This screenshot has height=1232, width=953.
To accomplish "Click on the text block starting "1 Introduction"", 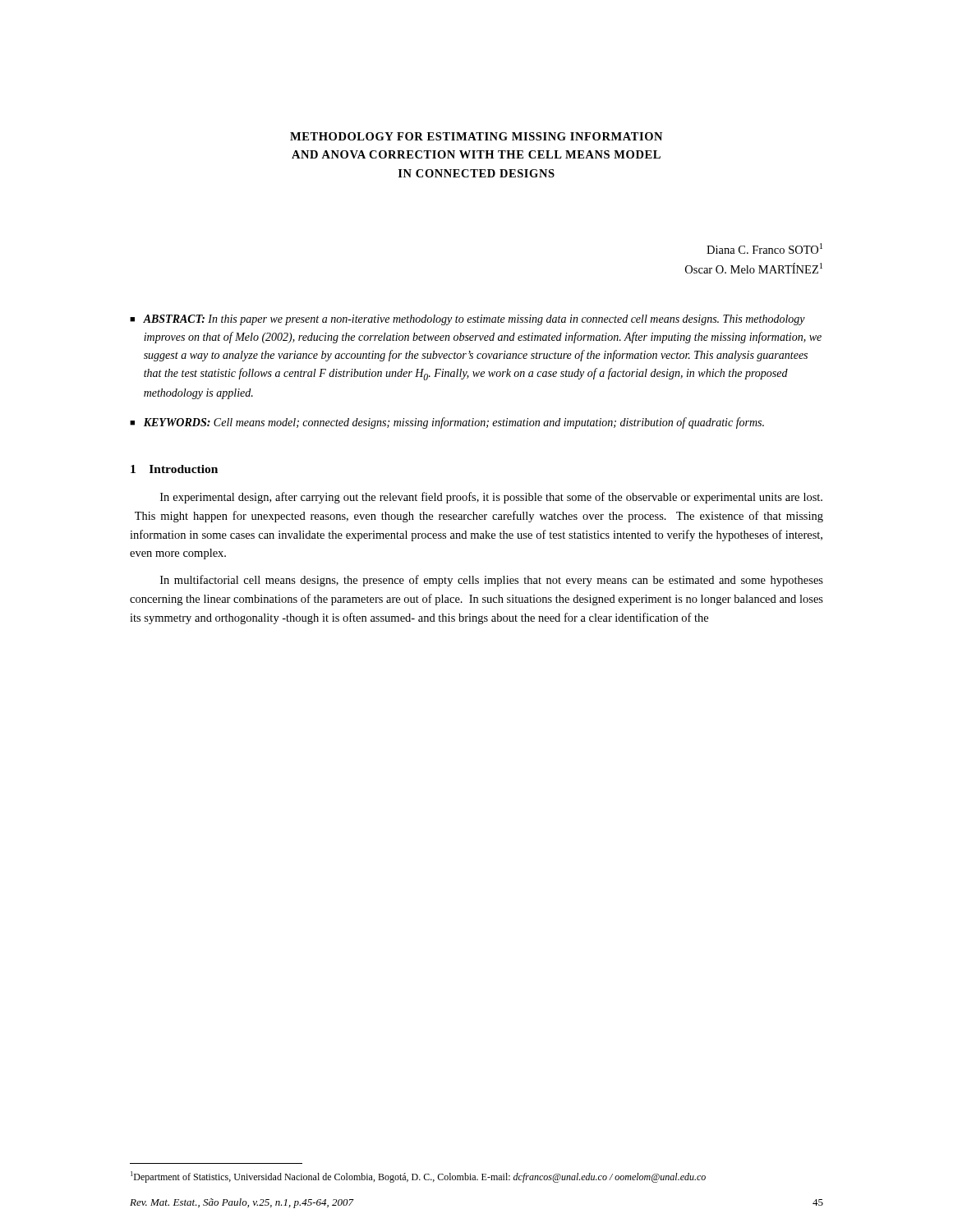I will [174, 468].
